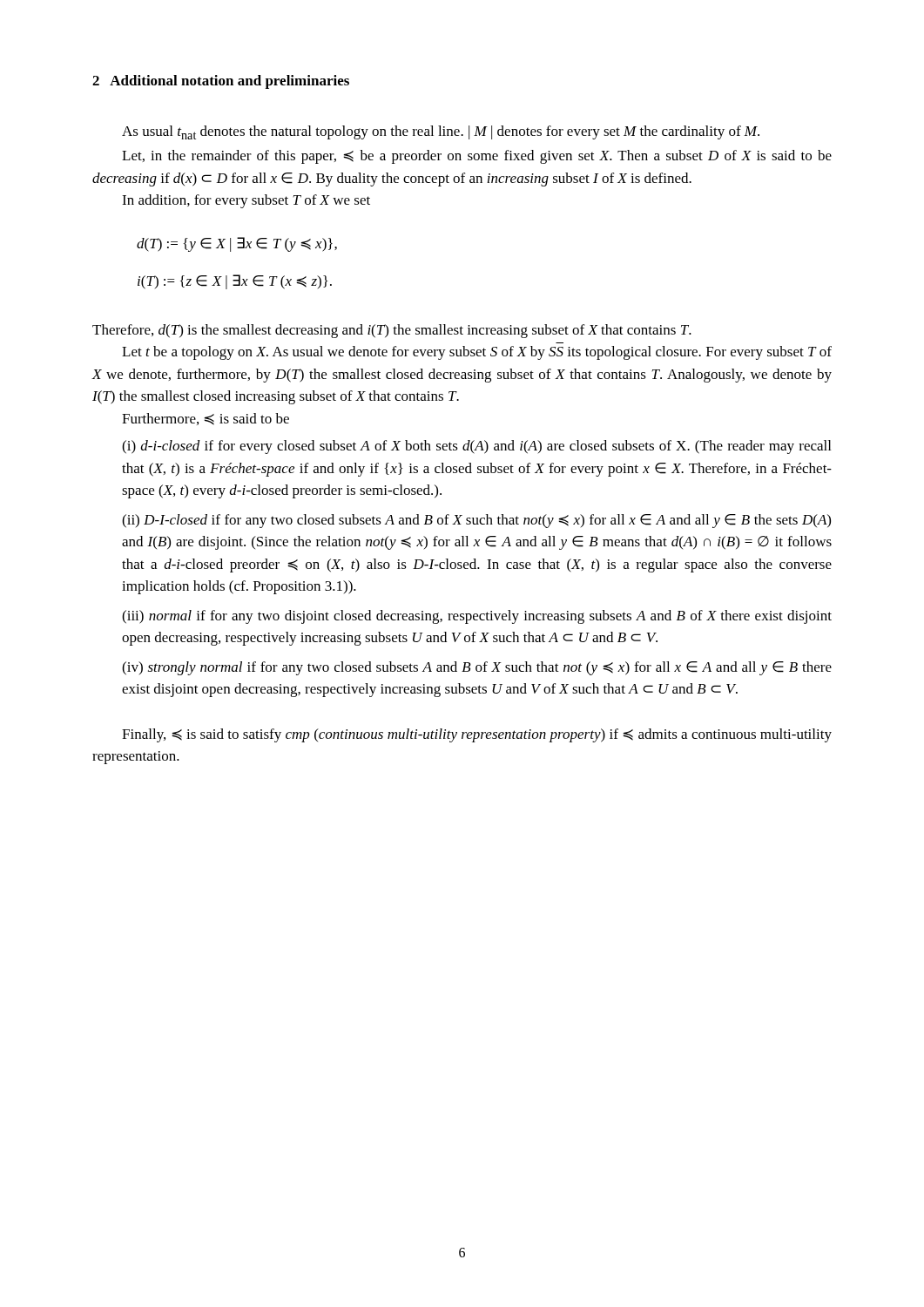Find the block on this page that starts "As usual tnat denotes the"
The width and height of the screenshot is (924, 1307).
tap(441, 132)
